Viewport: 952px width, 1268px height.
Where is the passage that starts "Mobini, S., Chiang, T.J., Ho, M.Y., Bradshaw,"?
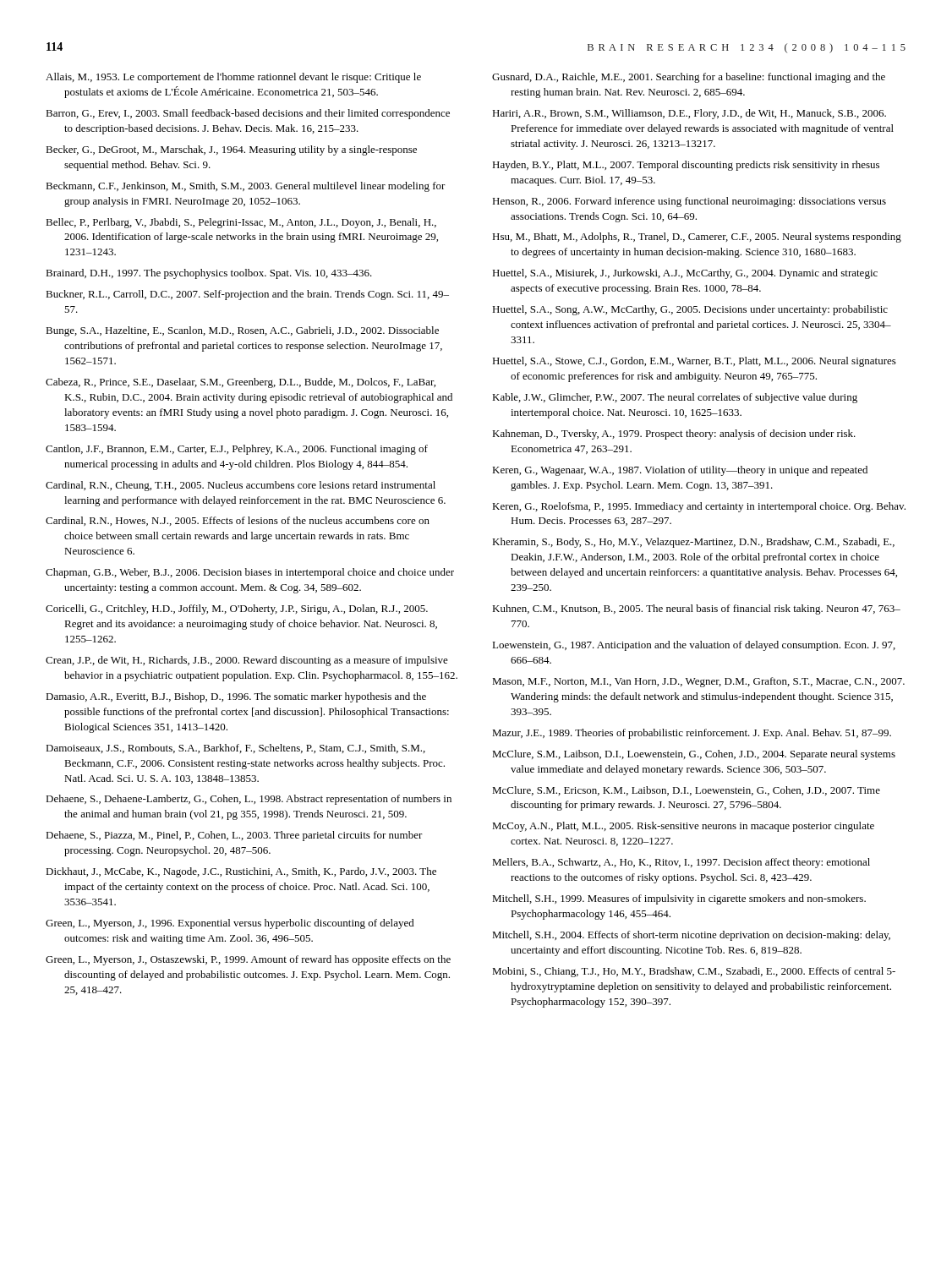tap(694, 986)
